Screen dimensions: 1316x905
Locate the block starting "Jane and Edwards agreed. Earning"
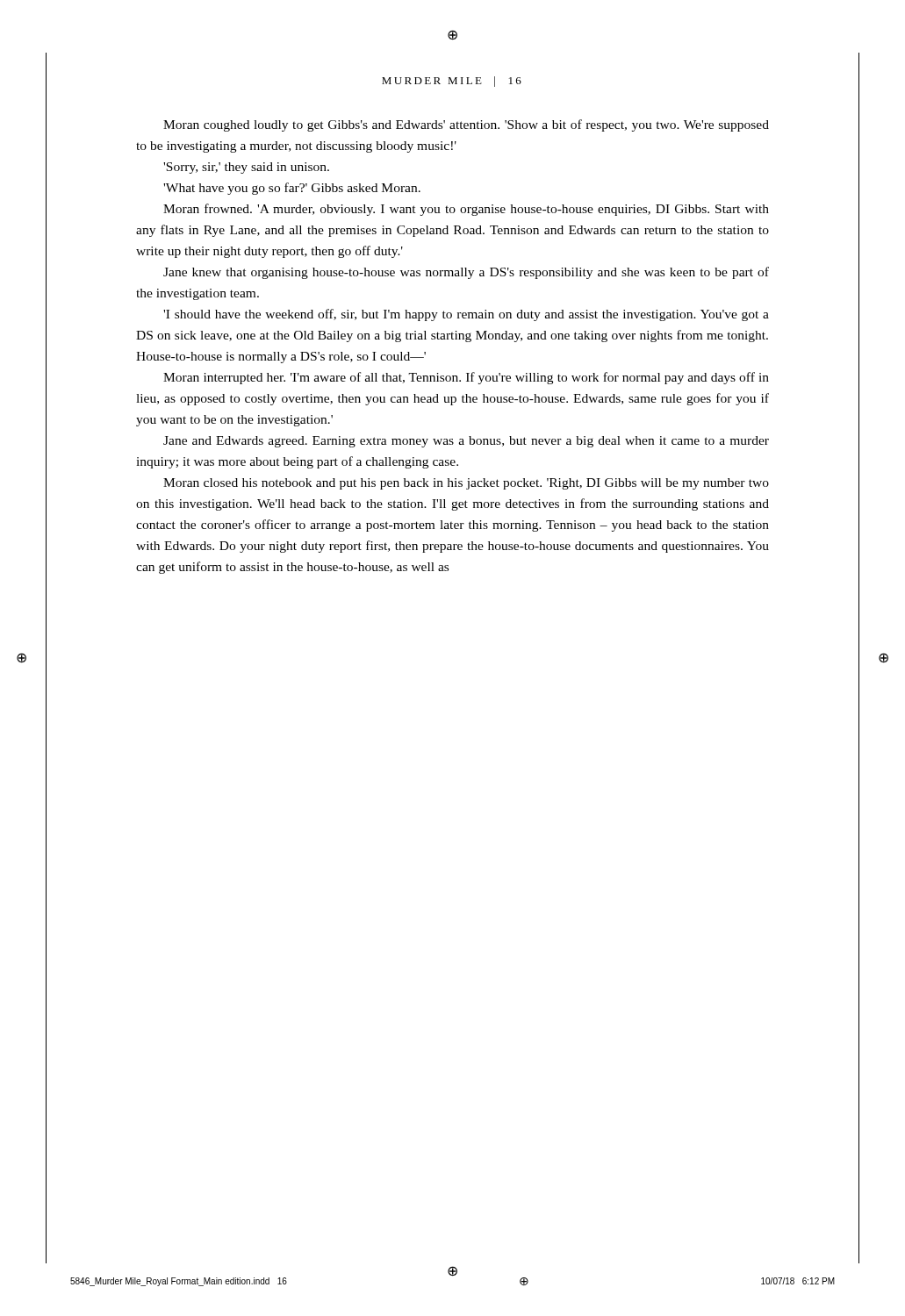click(x=452, y=451)
